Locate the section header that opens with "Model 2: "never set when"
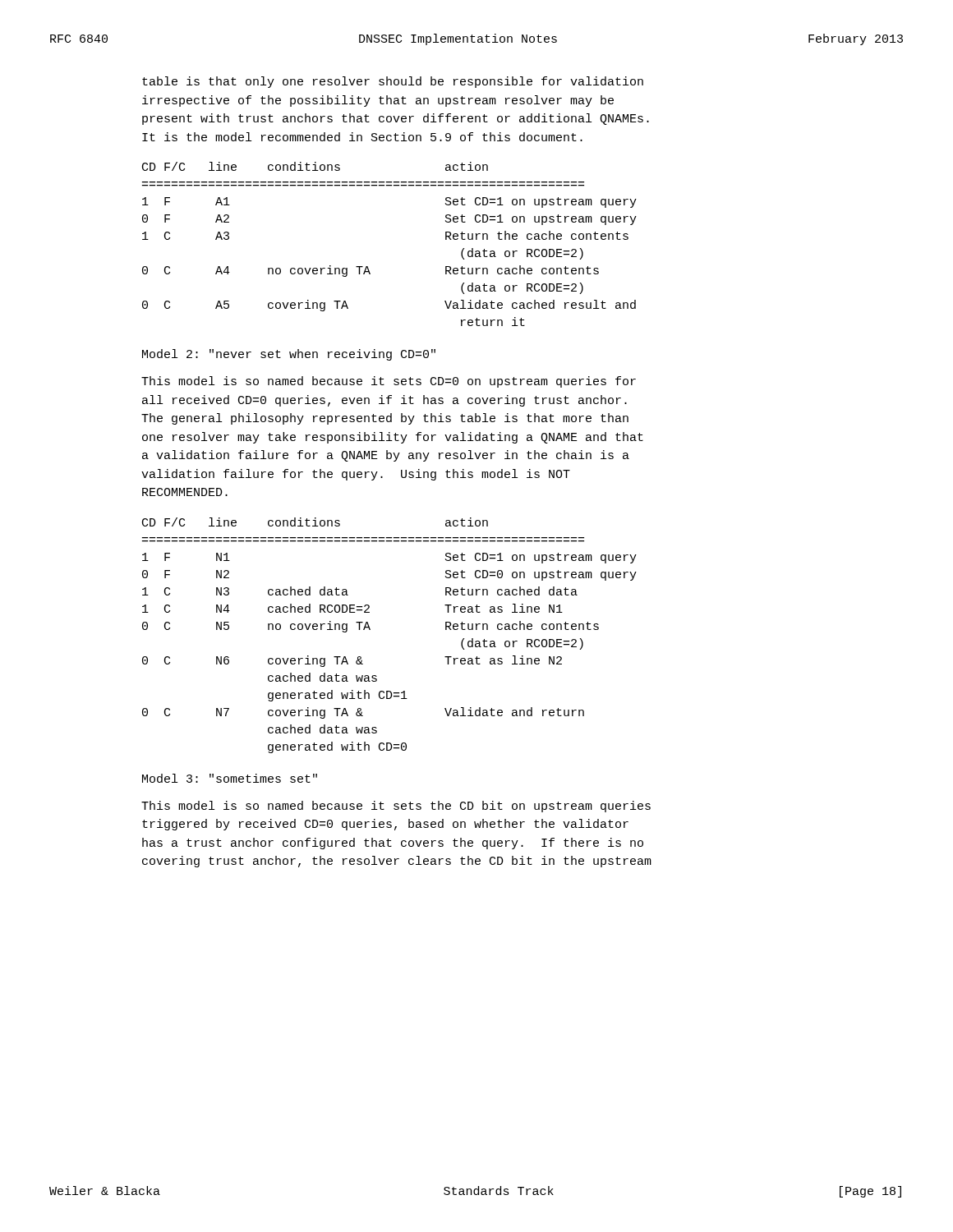The image size is (953, 1232). pyautogui.click(x=289, y=355)
